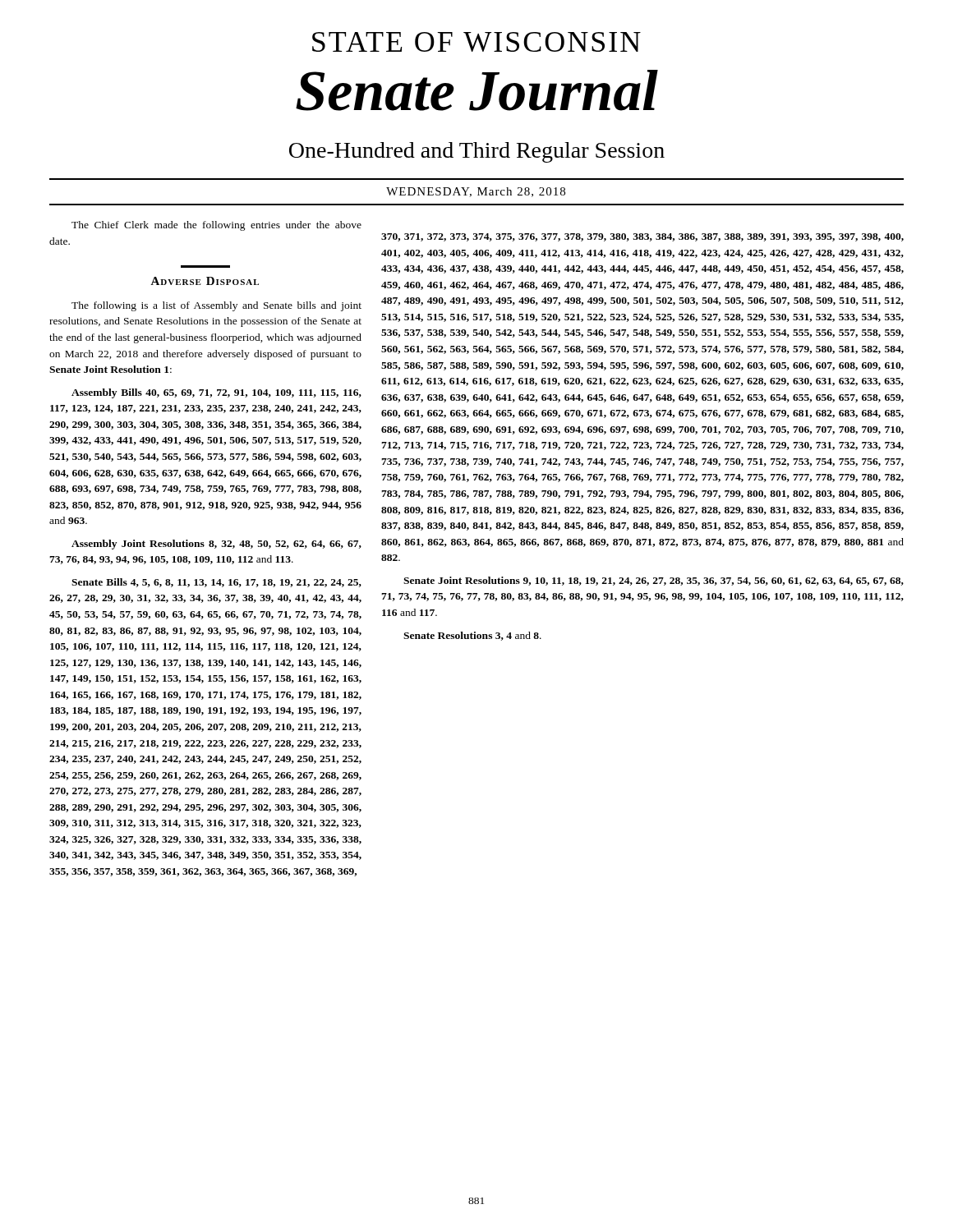
Task: Locate the text "WEDNESDAY, March 28, 2018"
Action: tap(476, 191)
